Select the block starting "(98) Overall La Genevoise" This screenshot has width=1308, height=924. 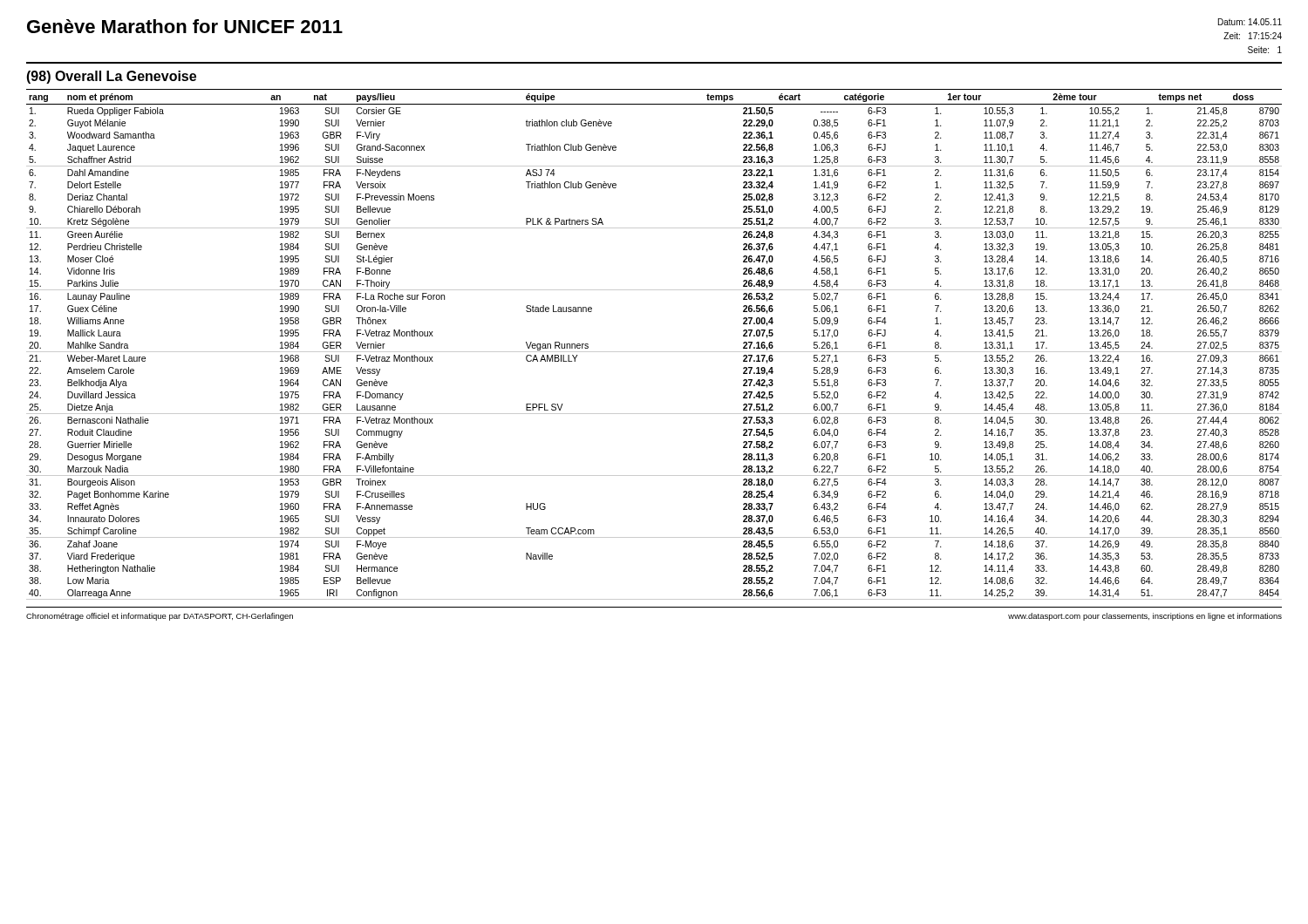click(111, 76)
